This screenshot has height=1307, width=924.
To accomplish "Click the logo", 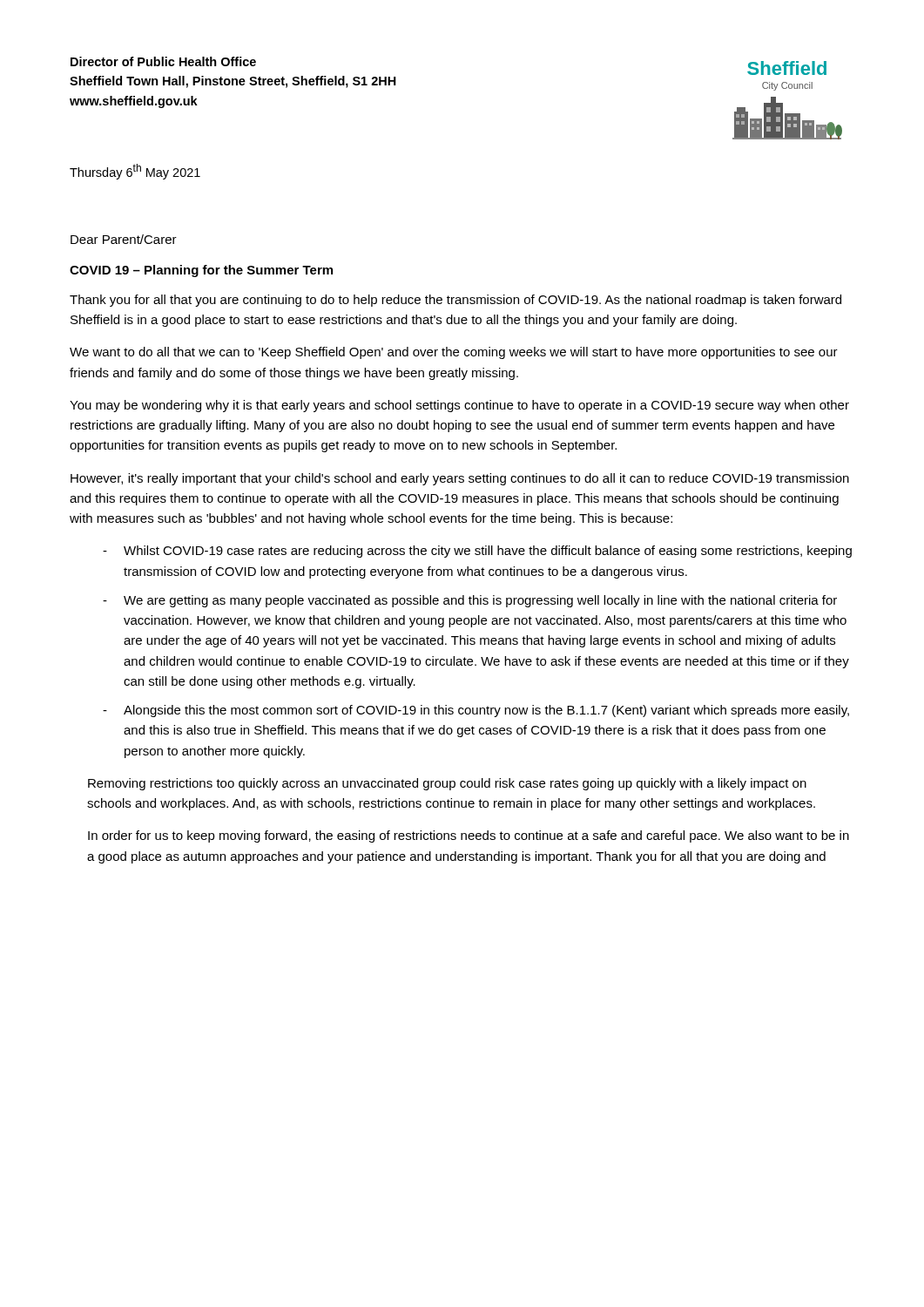I will (x=785, y=99).
